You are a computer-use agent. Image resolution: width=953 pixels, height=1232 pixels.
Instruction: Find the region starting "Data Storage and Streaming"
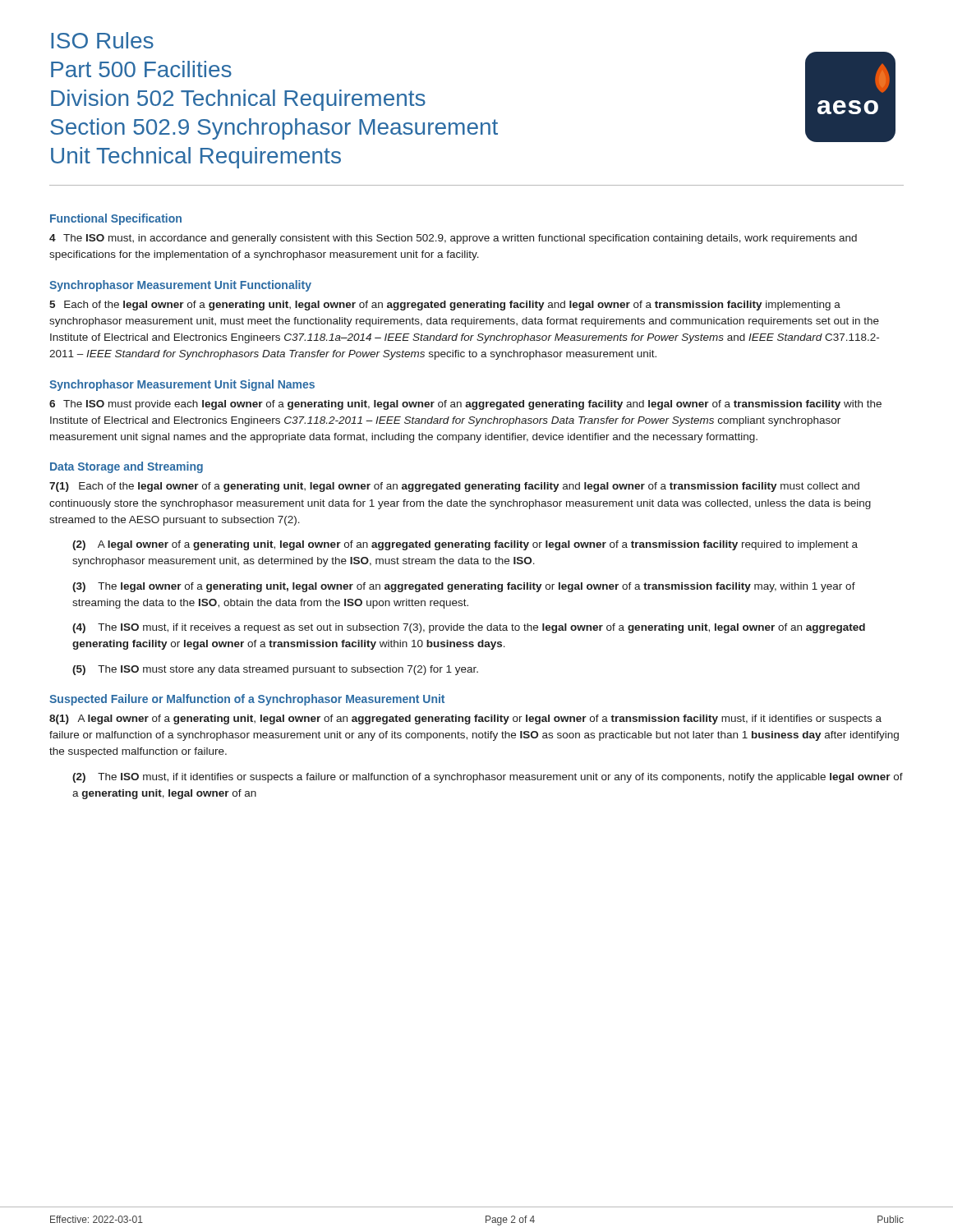(x=126, y=467)
